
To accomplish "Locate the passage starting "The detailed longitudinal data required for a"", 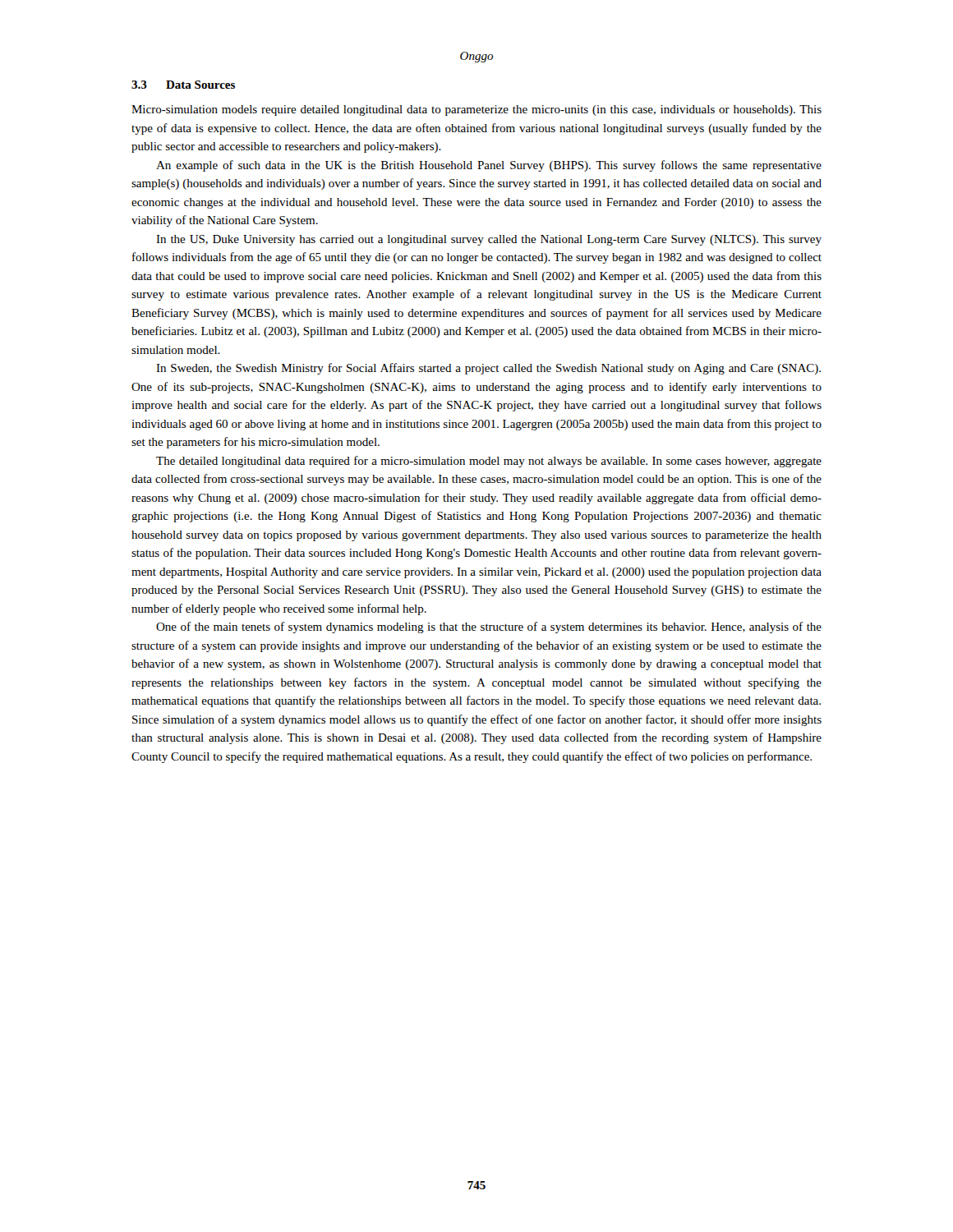I will click(x=476, y=534).
